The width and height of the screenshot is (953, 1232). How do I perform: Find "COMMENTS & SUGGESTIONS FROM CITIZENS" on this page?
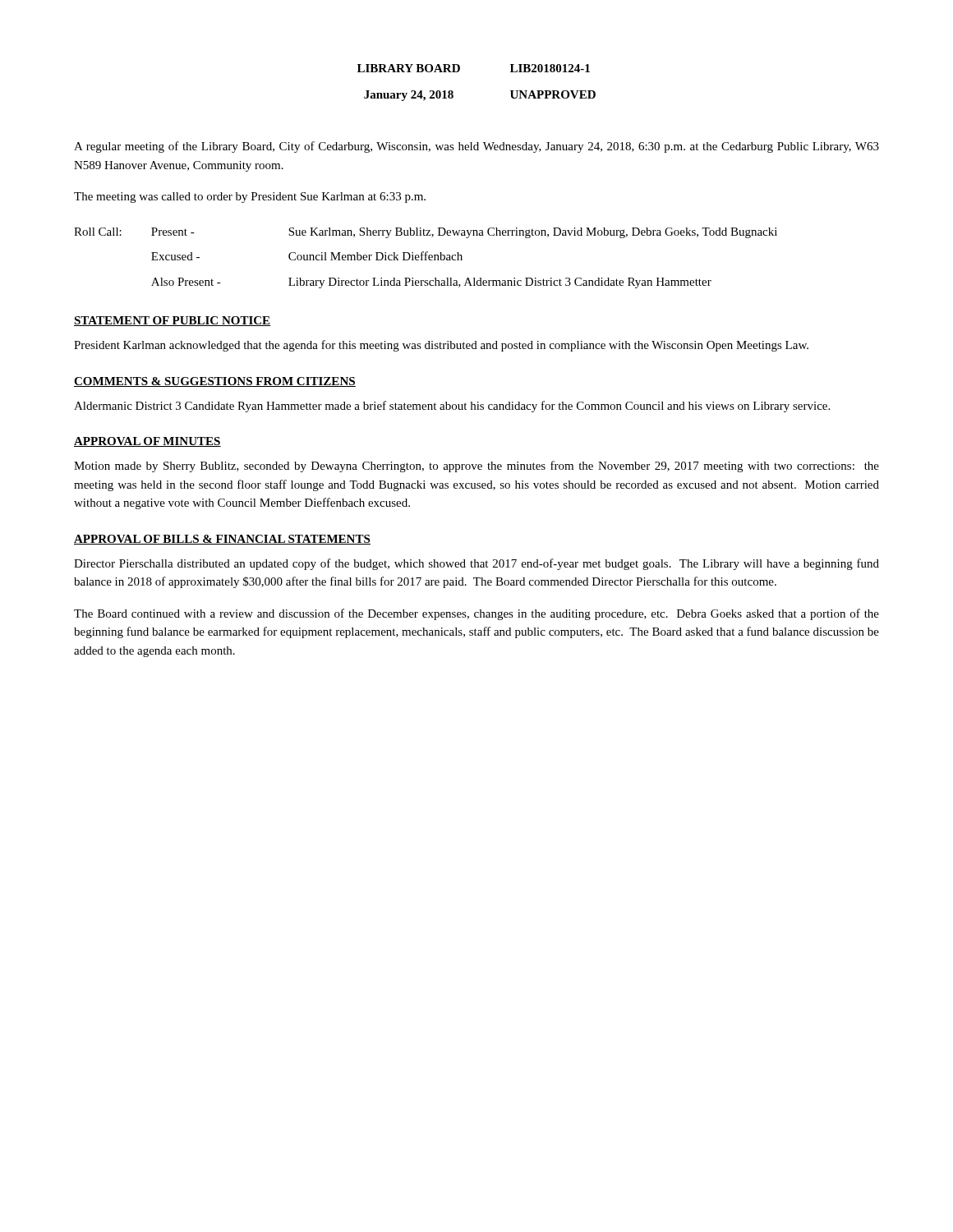pyautogui.click(x=215, y=381)
